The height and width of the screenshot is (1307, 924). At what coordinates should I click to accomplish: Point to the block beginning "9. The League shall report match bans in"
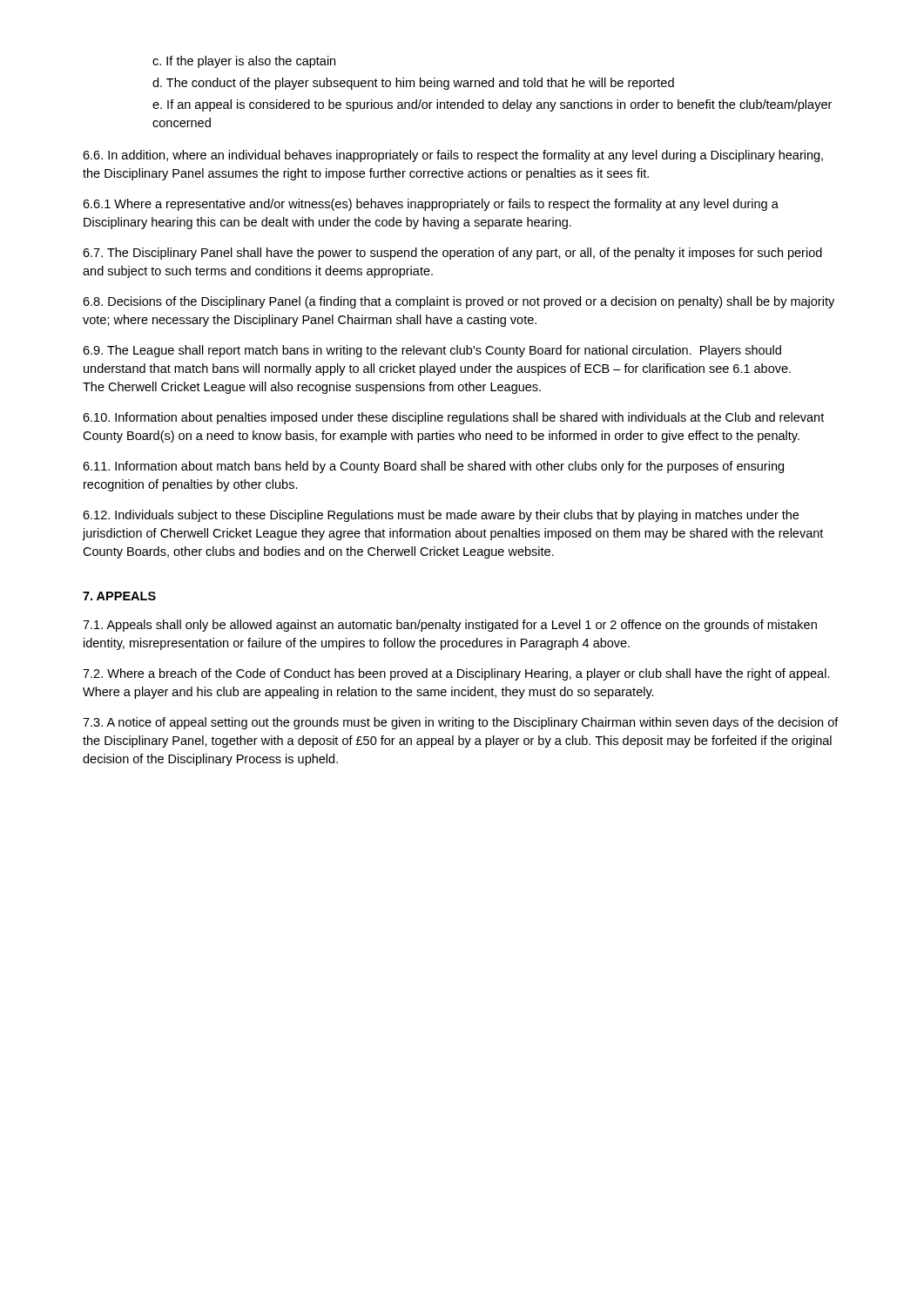click(437, 369)
